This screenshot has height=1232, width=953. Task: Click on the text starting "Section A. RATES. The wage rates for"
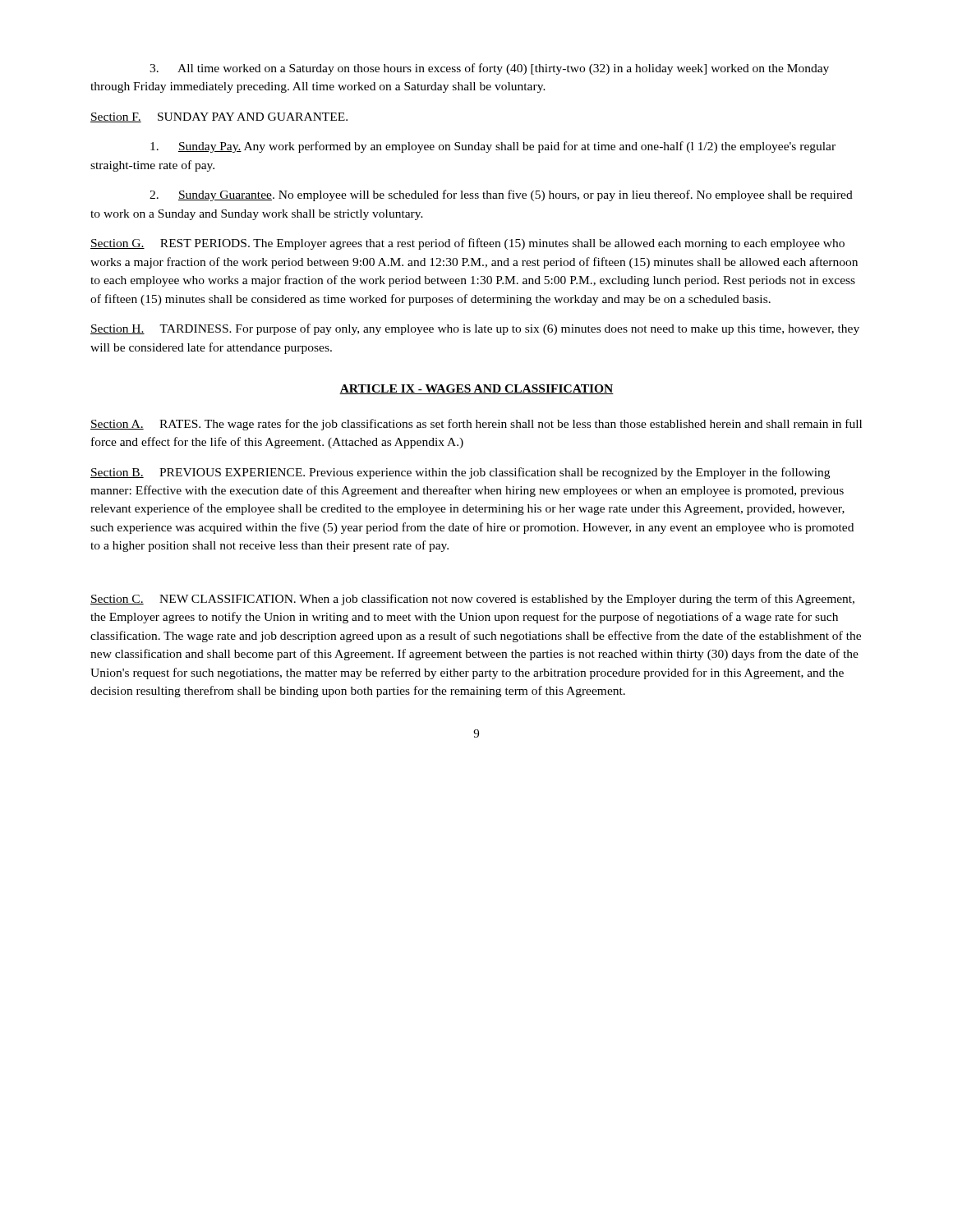(476, 433)
